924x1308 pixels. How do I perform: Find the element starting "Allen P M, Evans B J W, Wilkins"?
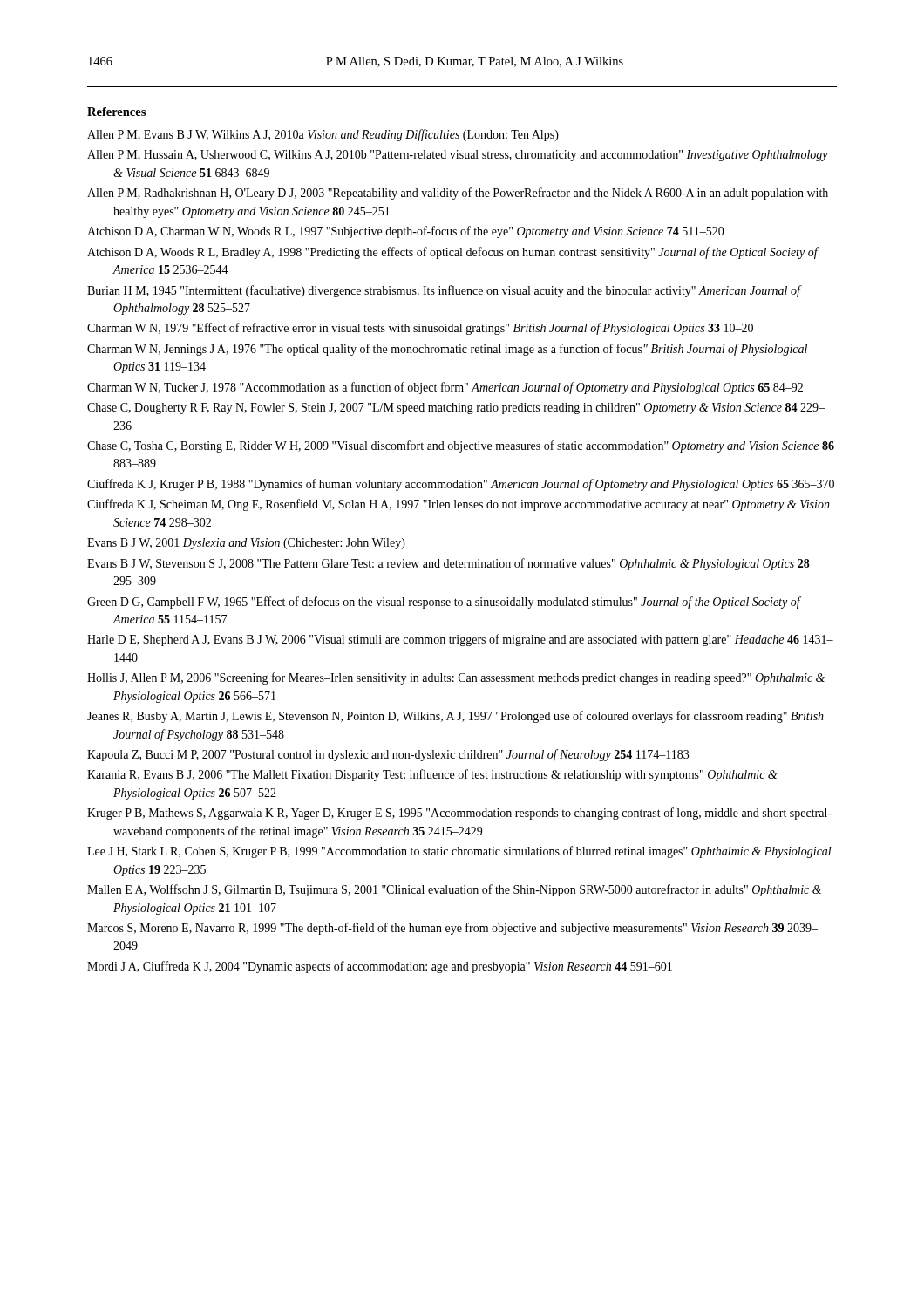point(323,135)
